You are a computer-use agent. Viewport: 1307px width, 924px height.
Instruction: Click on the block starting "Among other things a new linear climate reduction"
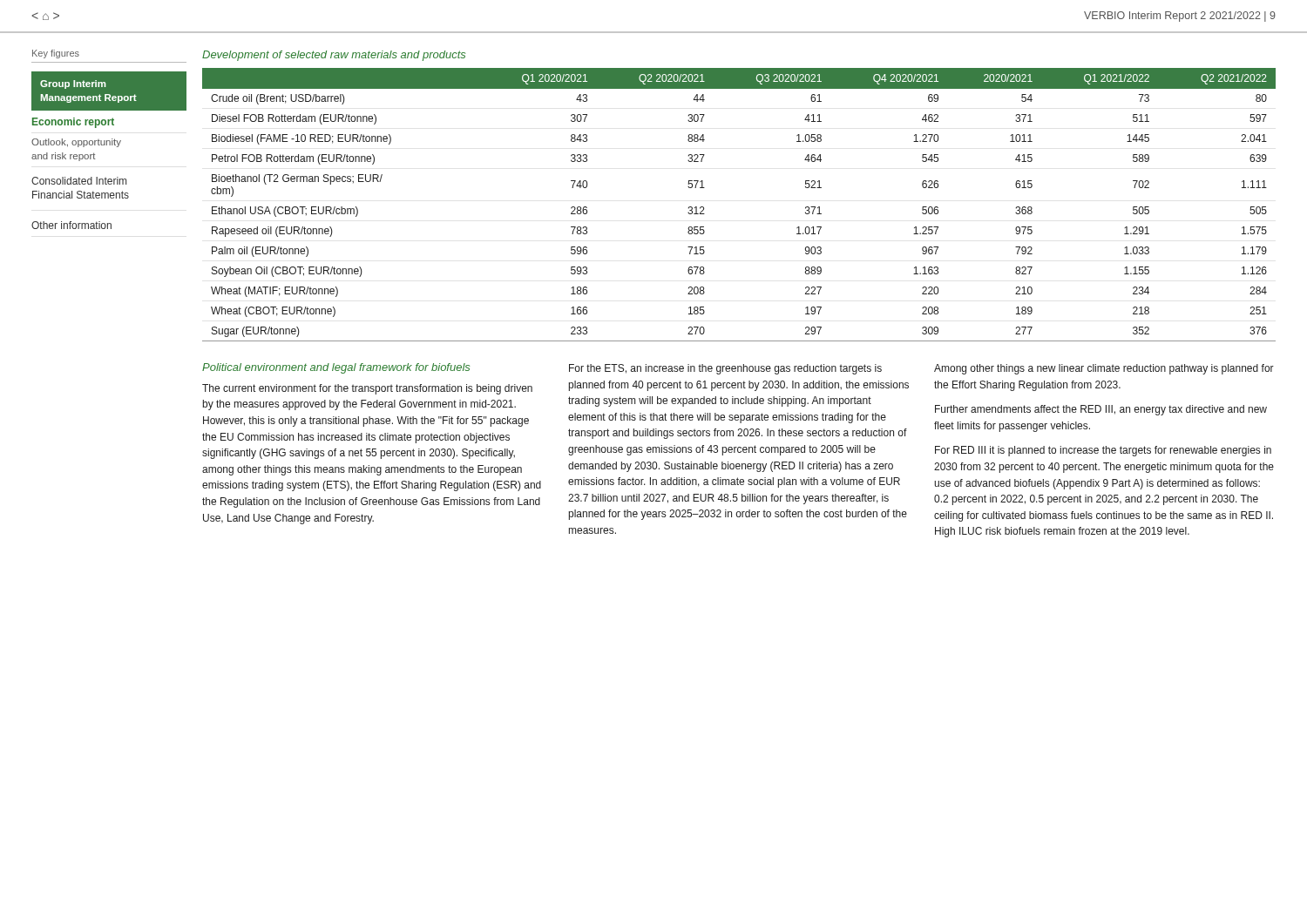[x=1104, y=376]
